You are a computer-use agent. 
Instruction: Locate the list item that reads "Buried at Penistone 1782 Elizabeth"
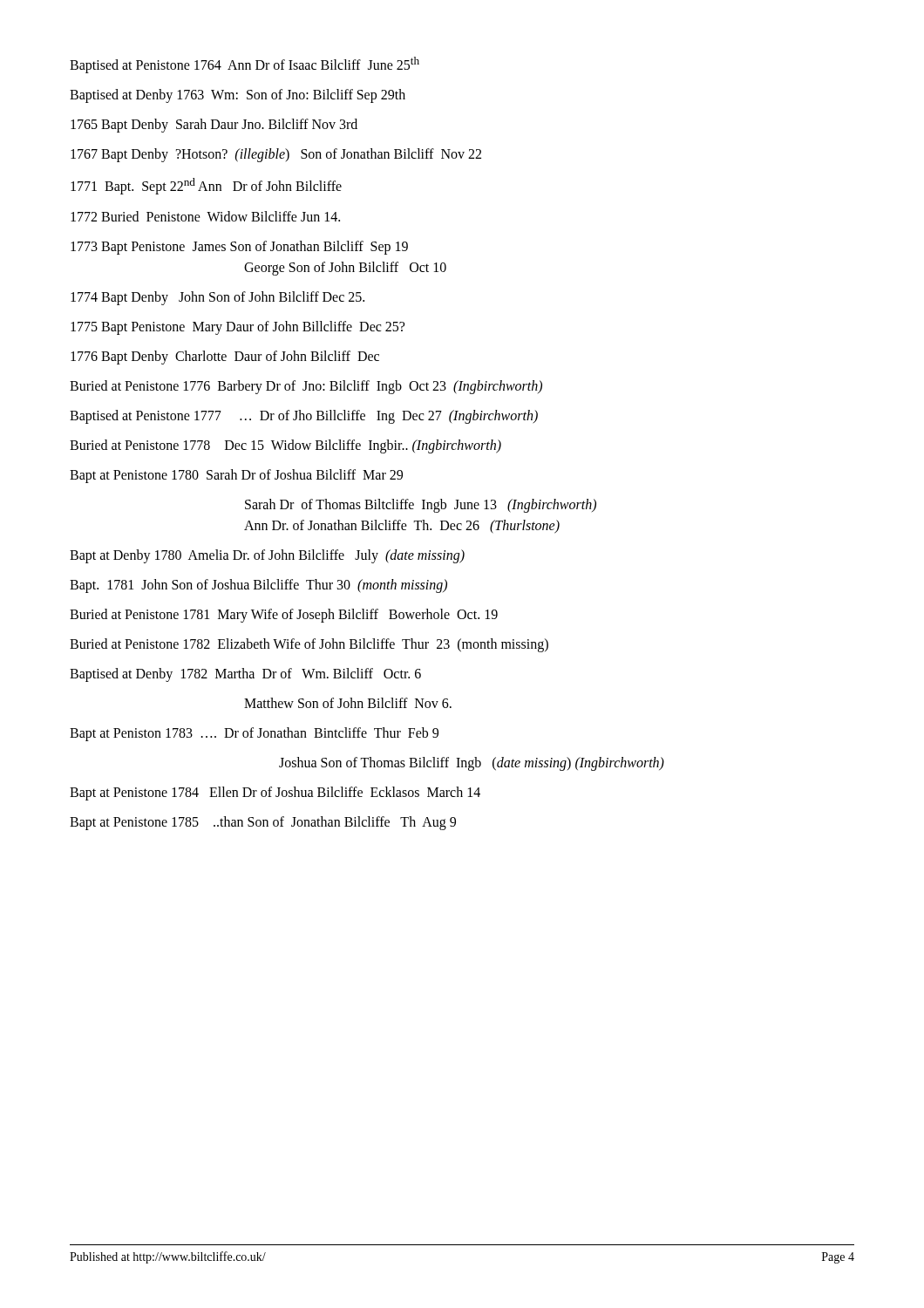tap(309, 644)
